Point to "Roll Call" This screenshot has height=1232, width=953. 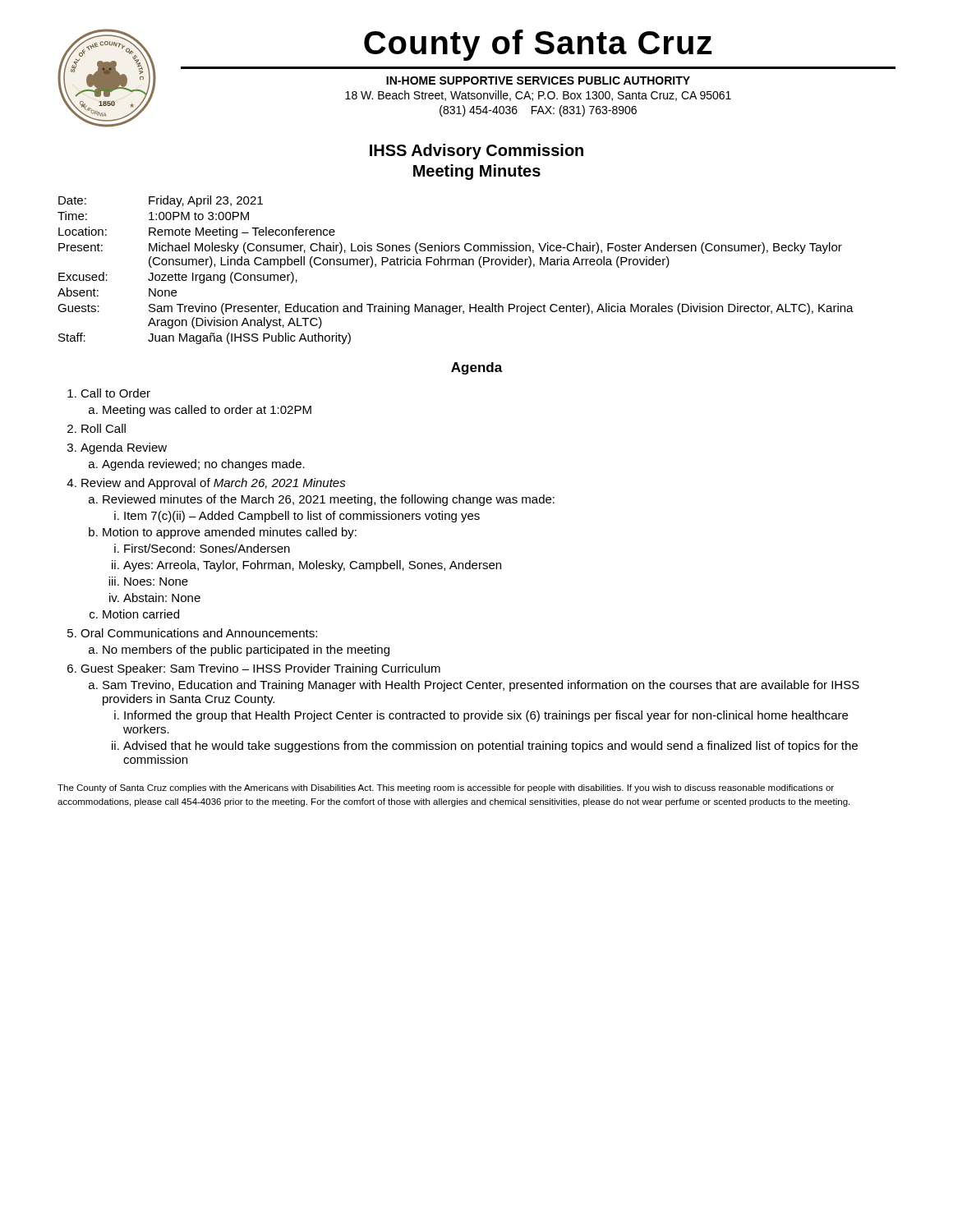103,428
